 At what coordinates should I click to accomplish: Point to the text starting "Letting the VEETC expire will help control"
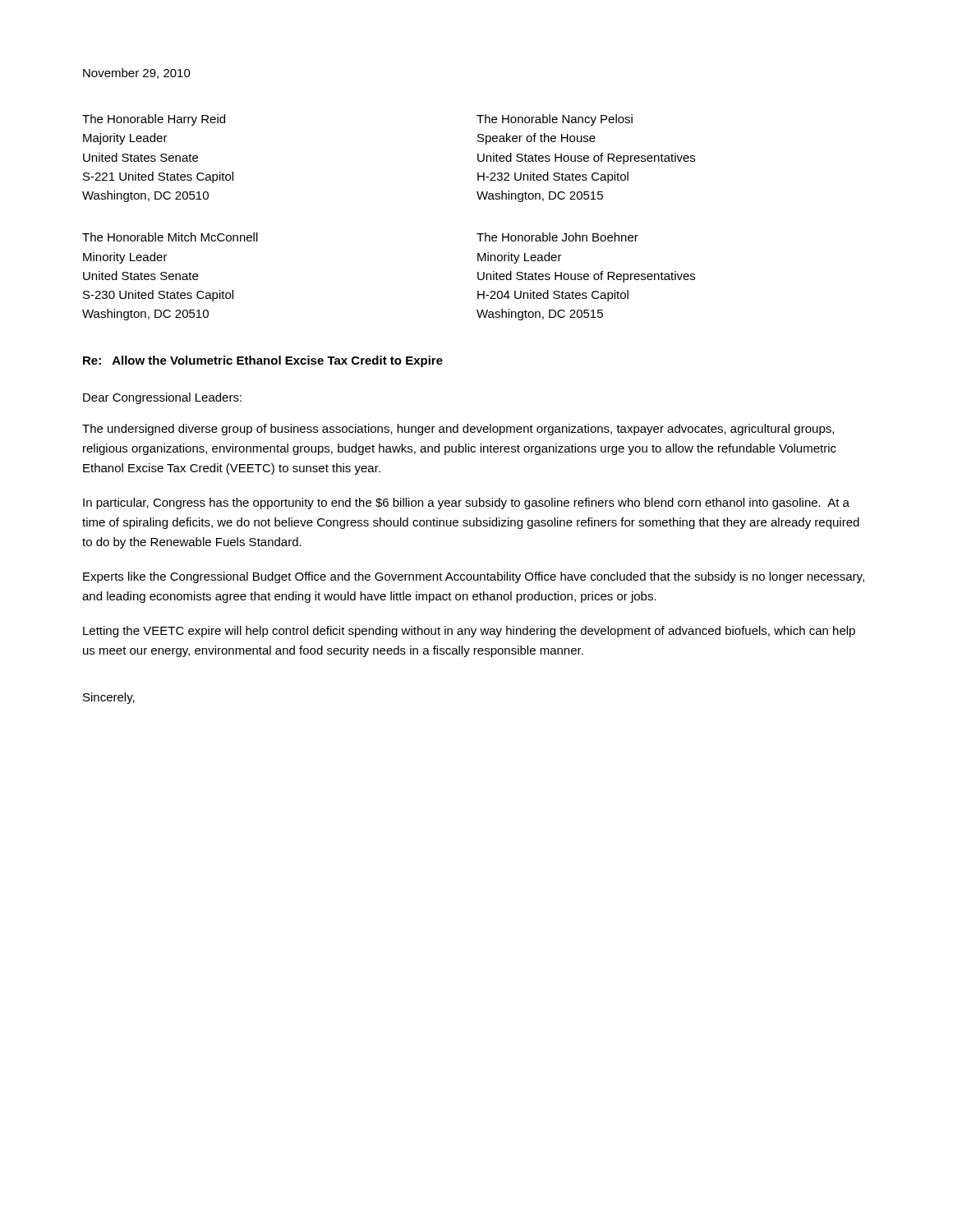[x=469, y=640]
